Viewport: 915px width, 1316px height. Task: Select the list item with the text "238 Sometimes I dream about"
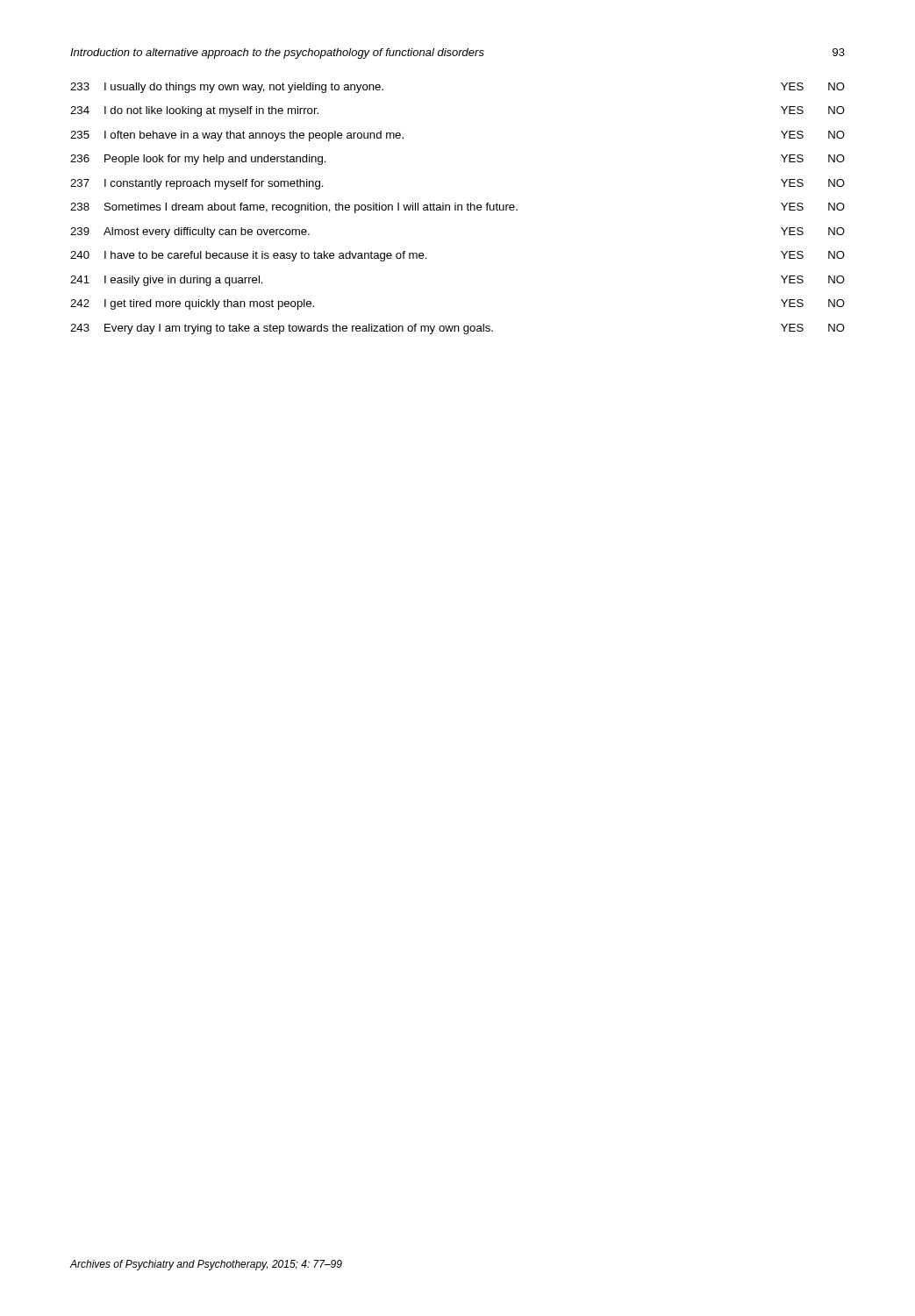pos(458,208)
